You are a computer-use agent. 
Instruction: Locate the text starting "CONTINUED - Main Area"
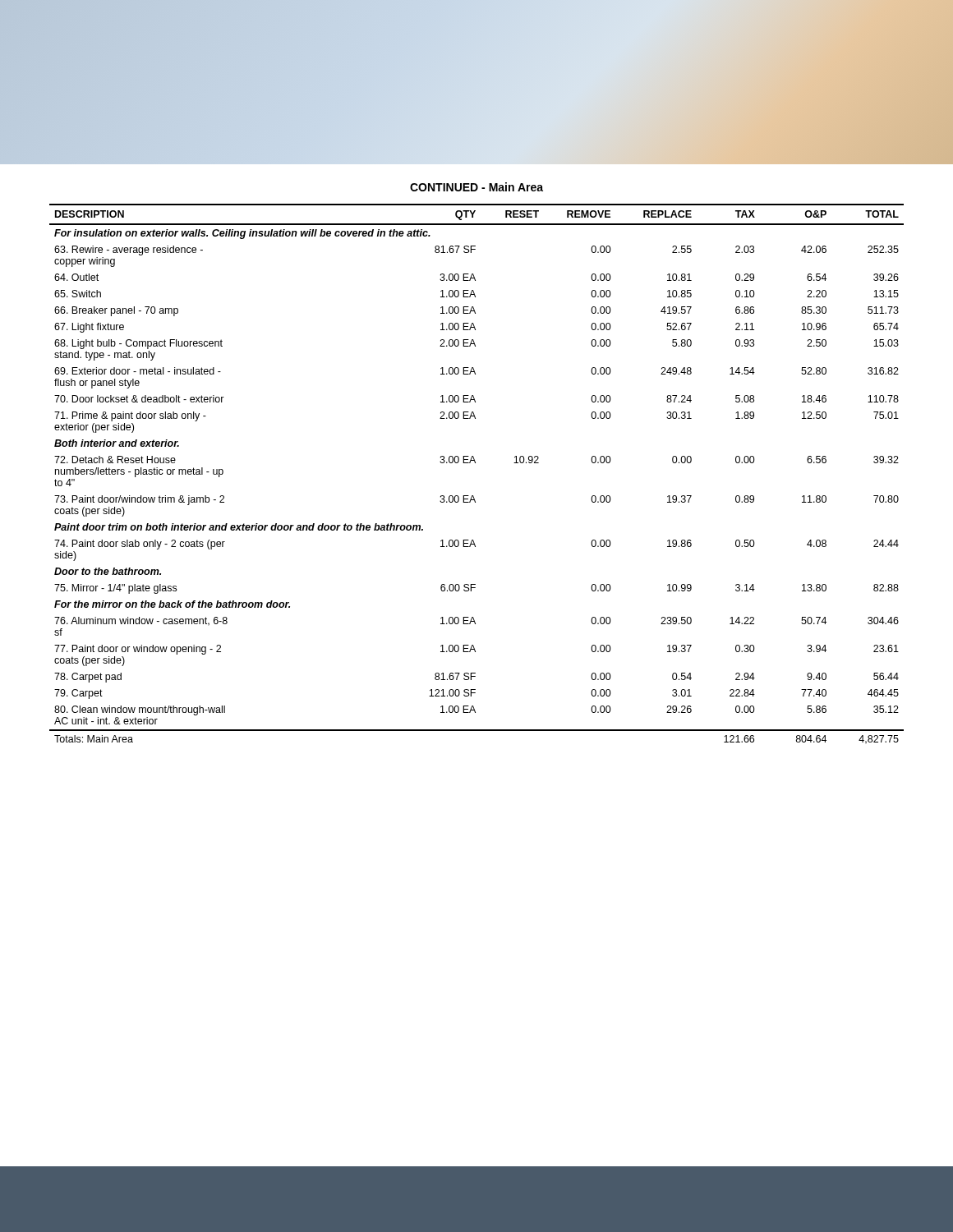click(x=476, y=187)
